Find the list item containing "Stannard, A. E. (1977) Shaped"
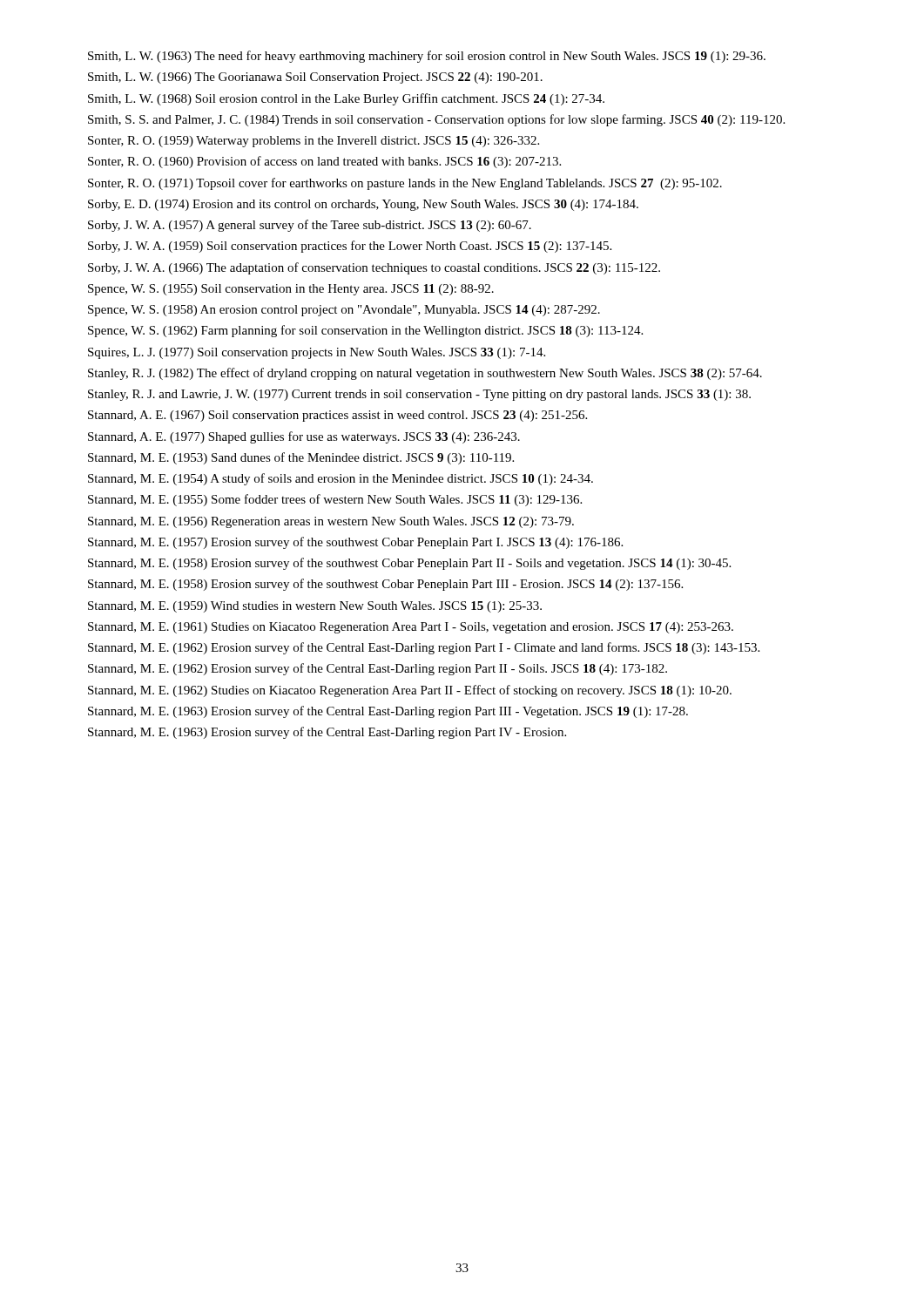The height and width of the screenshot is (1307, 924). pyautogui.click(x=304, y=436)
